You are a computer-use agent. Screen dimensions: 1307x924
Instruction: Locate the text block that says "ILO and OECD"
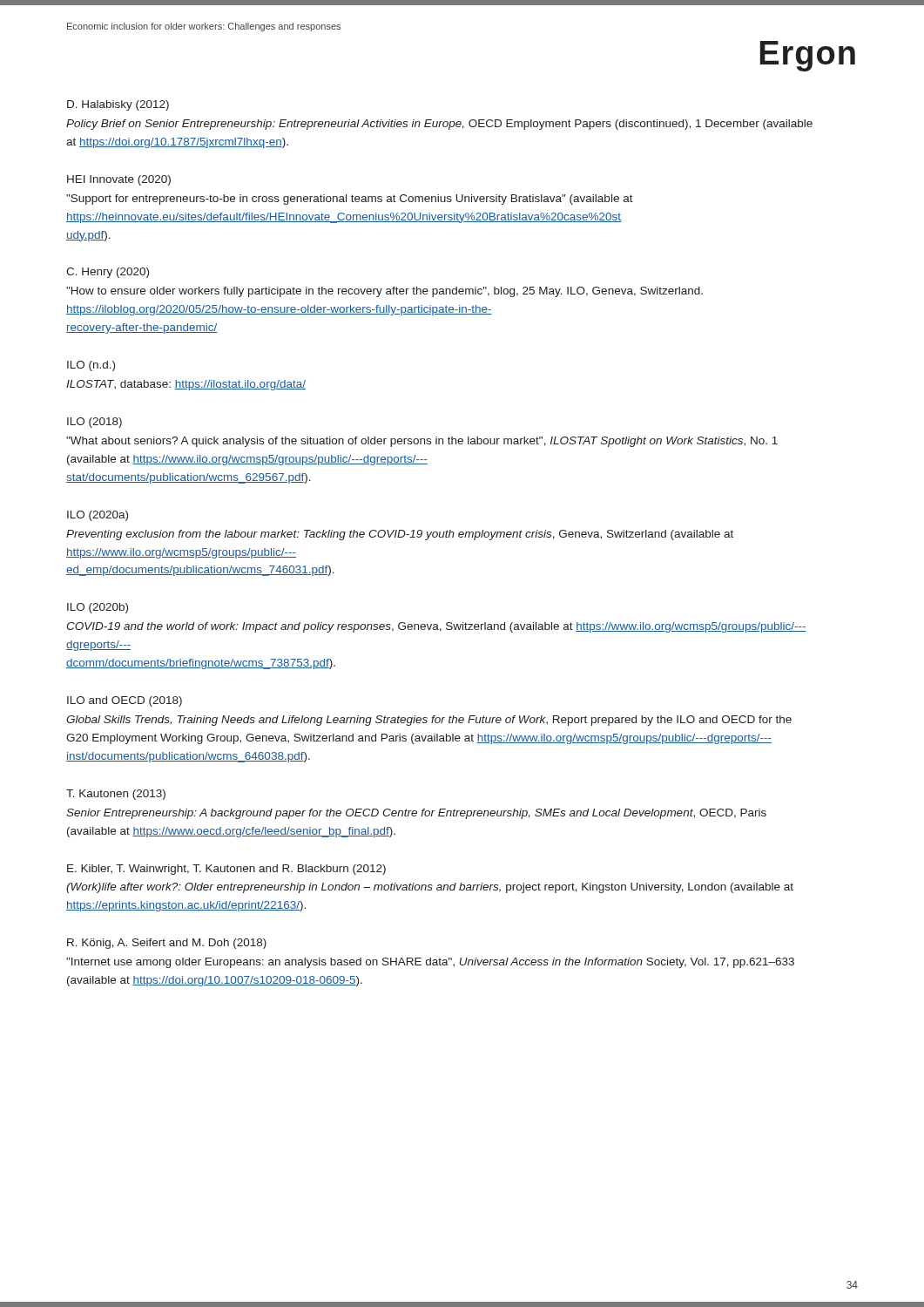[x=441, y=729]
